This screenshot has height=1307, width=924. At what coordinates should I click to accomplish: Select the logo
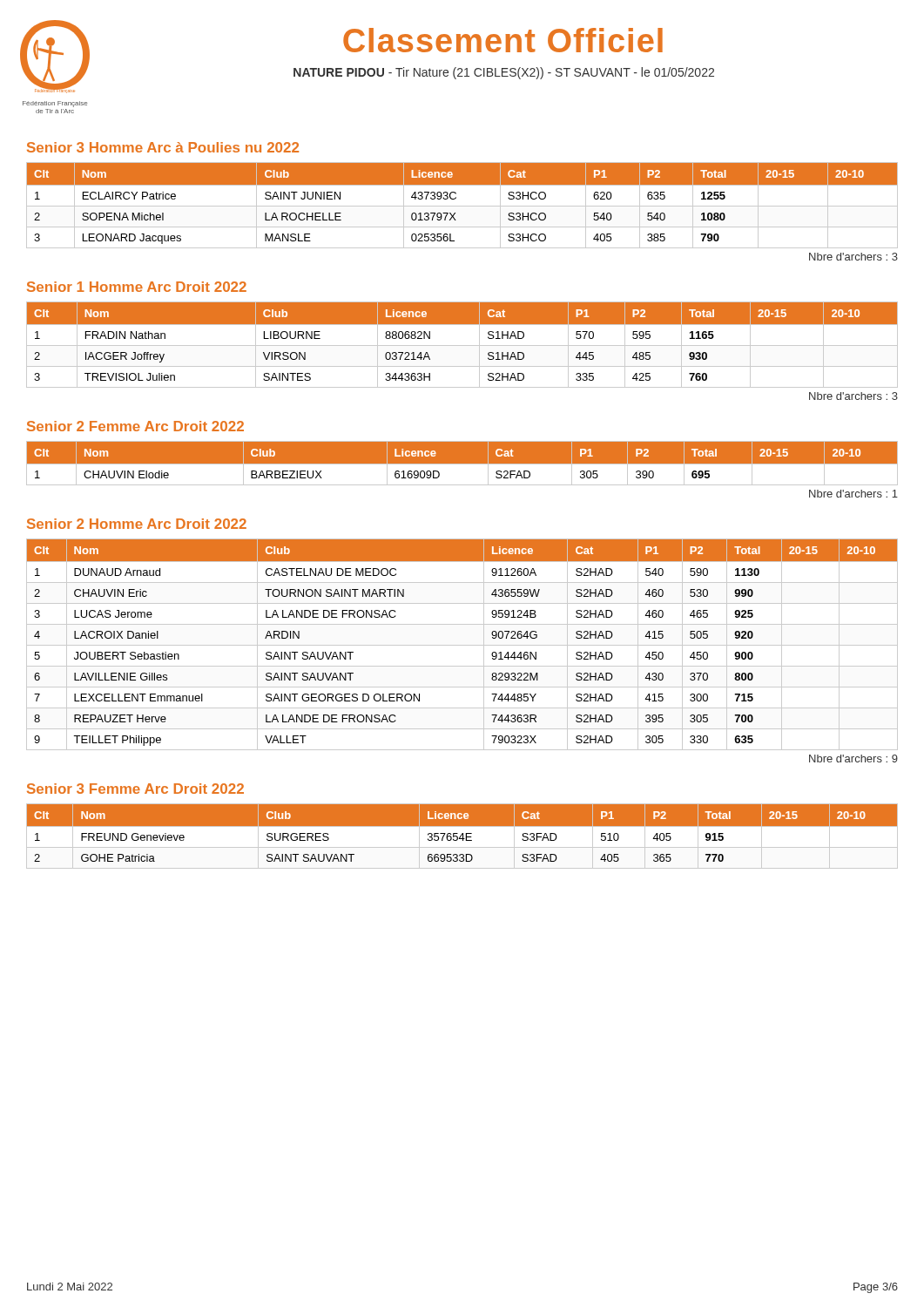pyautogui.click(x=55, y=65)
